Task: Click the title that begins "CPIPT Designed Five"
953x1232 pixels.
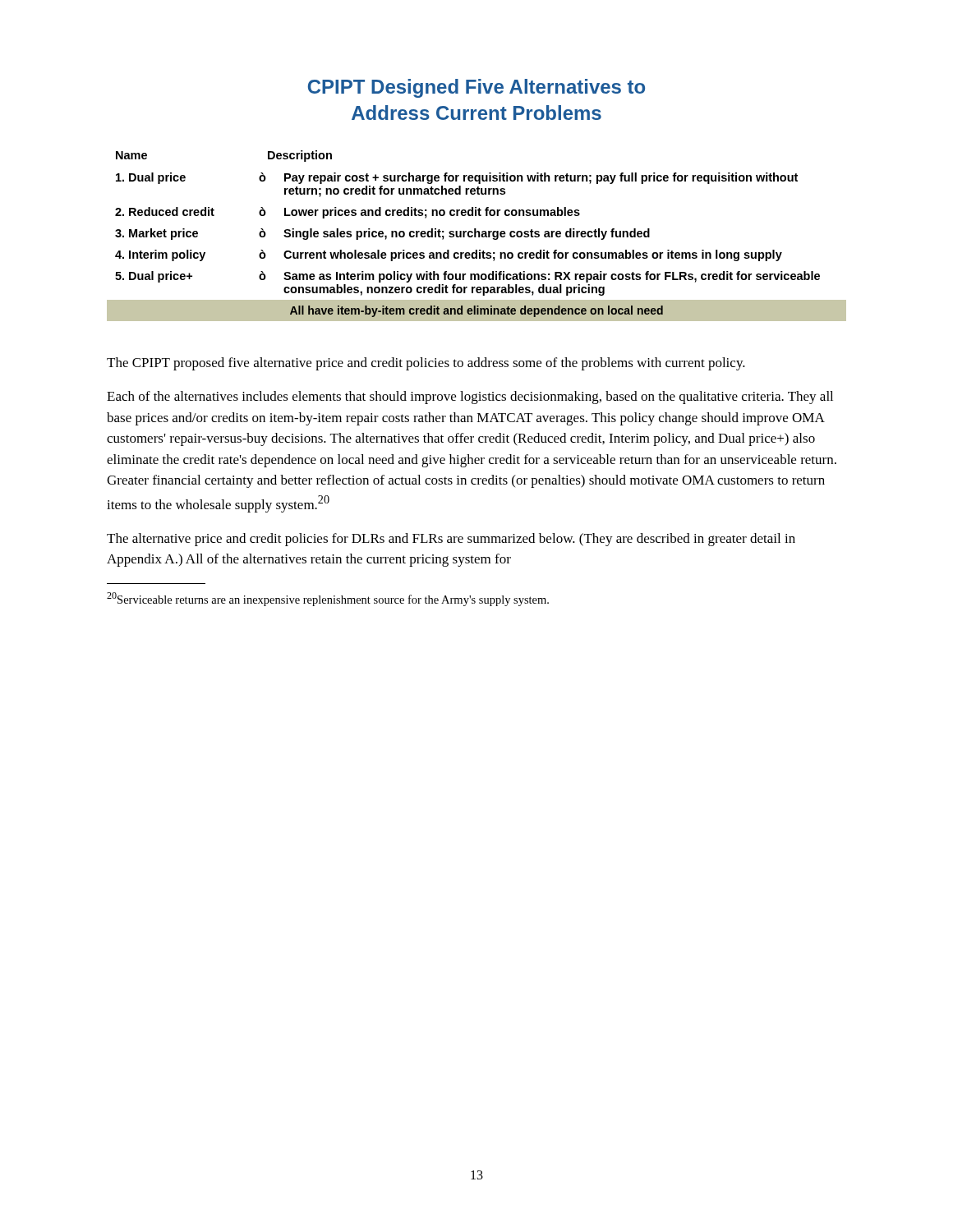Action: (x=476, y=101)
